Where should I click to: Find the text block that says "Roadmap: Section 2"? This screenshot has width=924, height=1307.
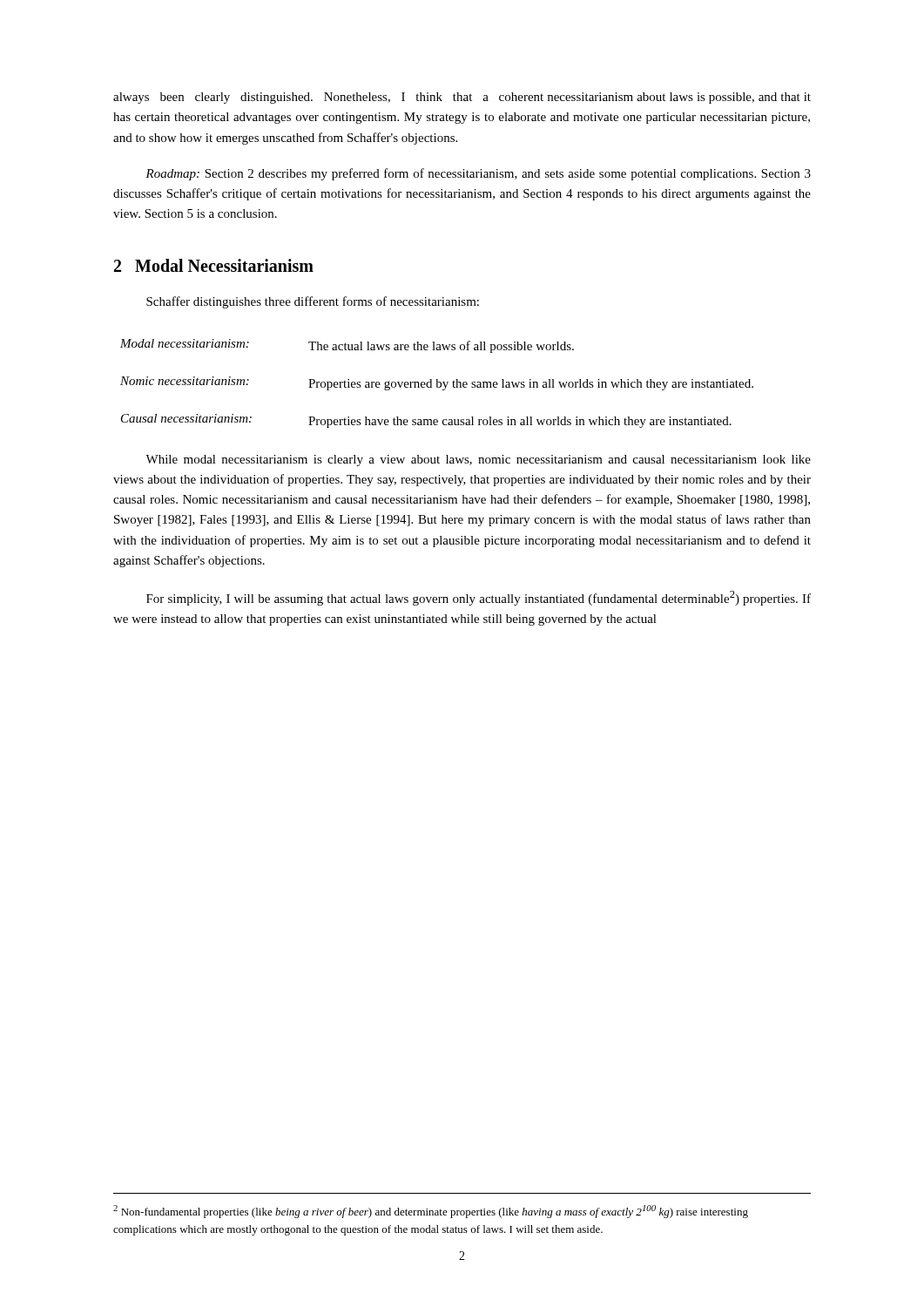click(x=462, y=193)
